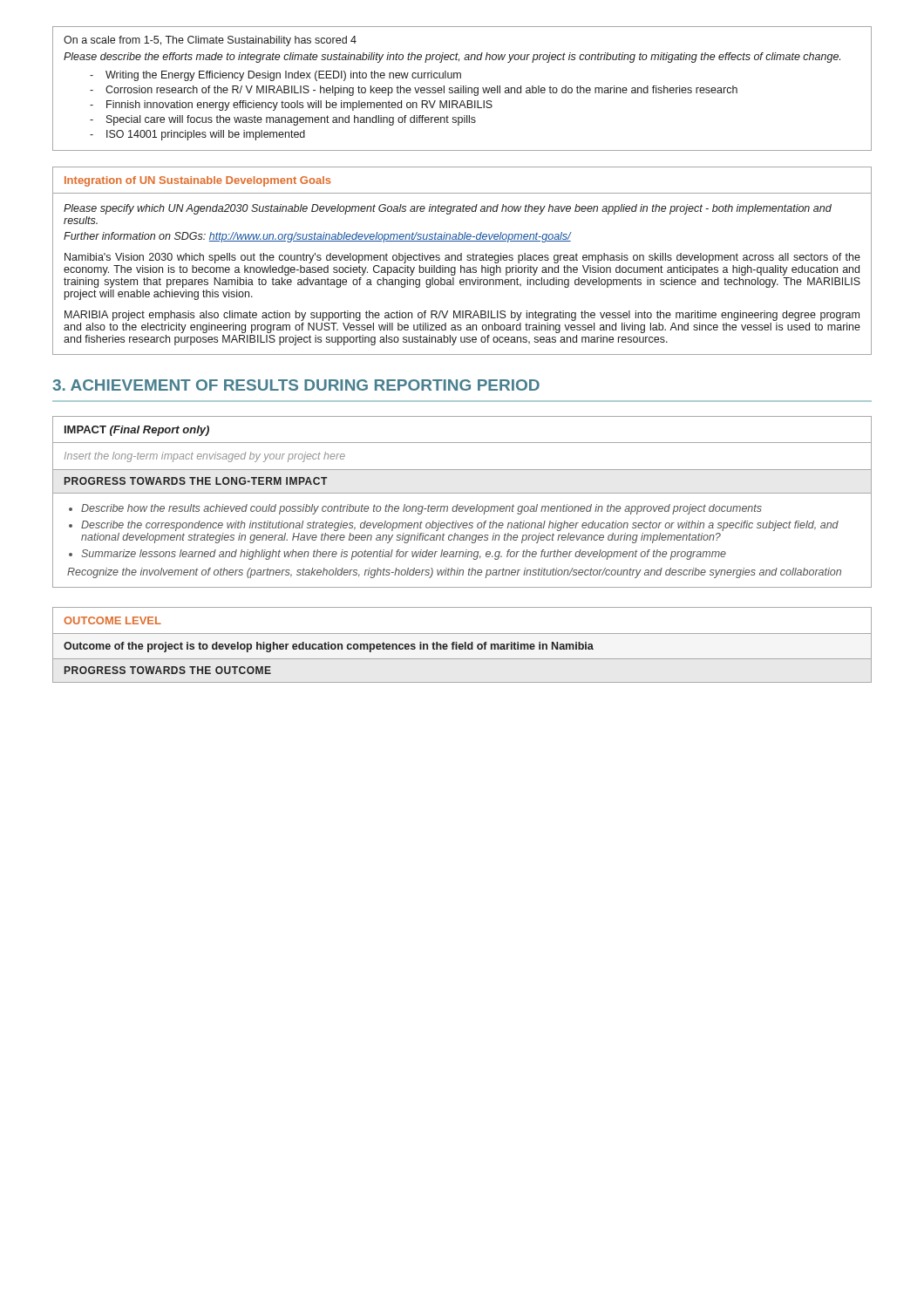Point to "OUTCOME LEVEL"

112,620
